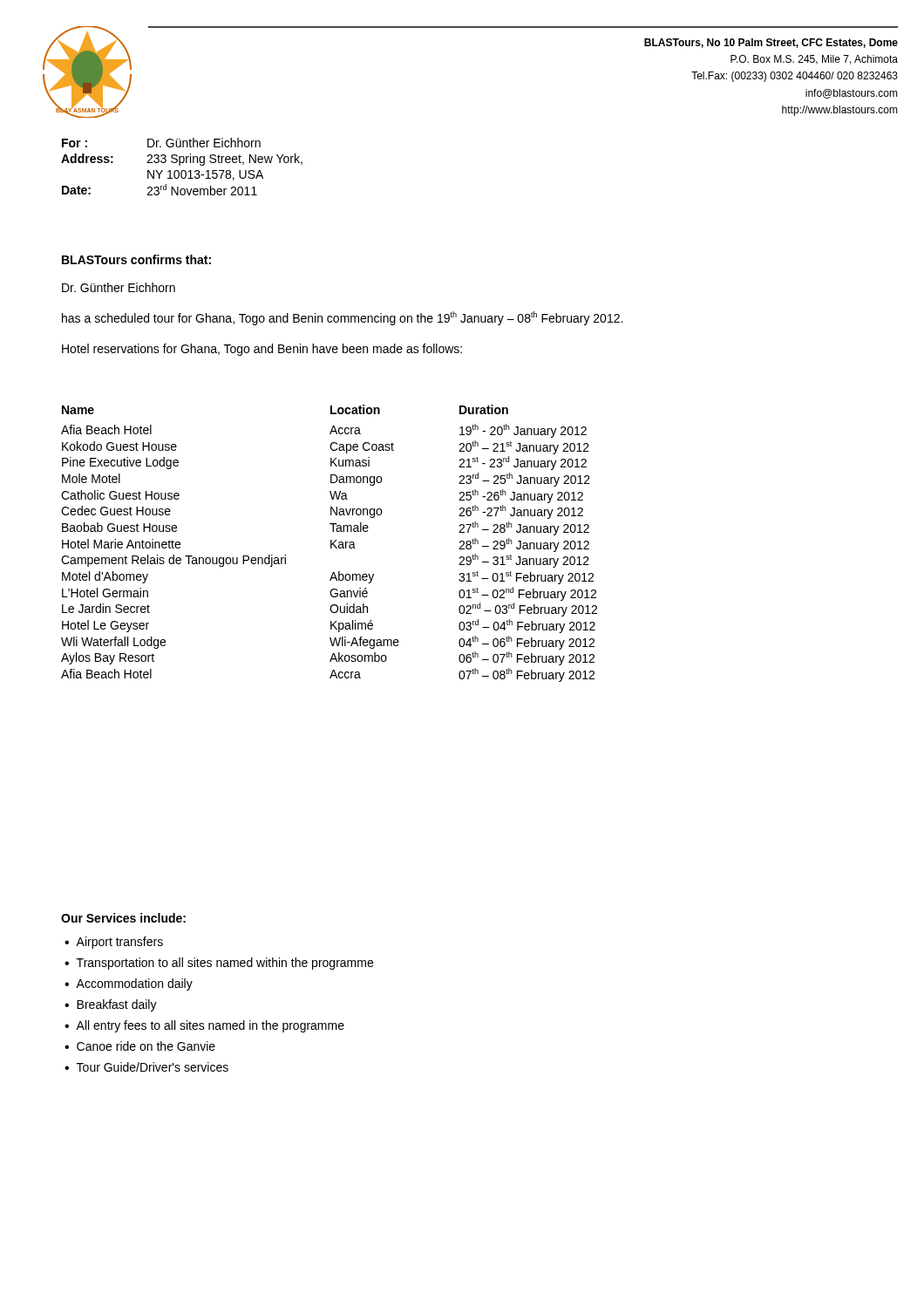Click where it says "•Canoe ride on the Ganvie"

click(140, 1047)
